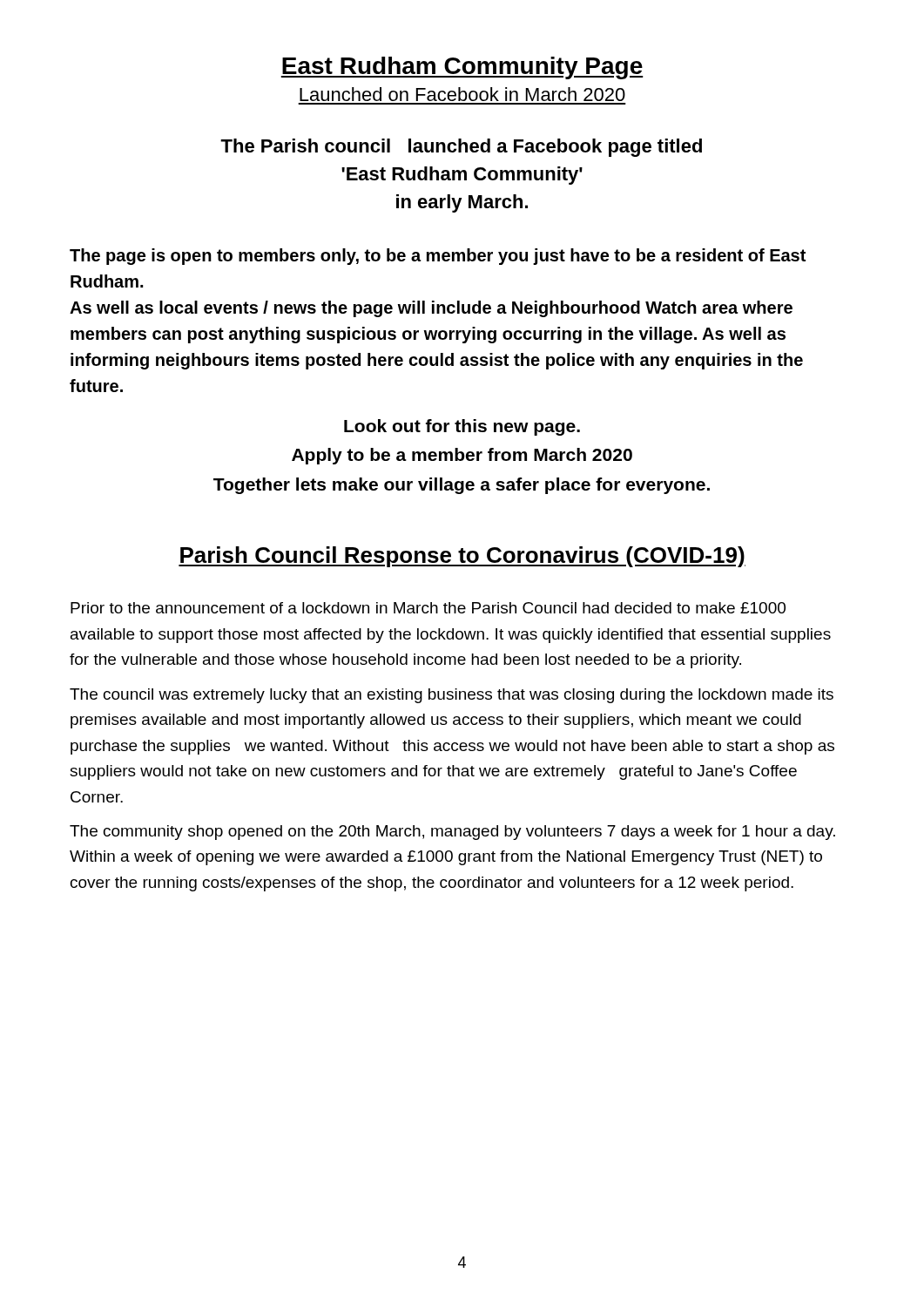
Task: Select the region starting "Prior to the announcement of"
Action: click(450, 634)
